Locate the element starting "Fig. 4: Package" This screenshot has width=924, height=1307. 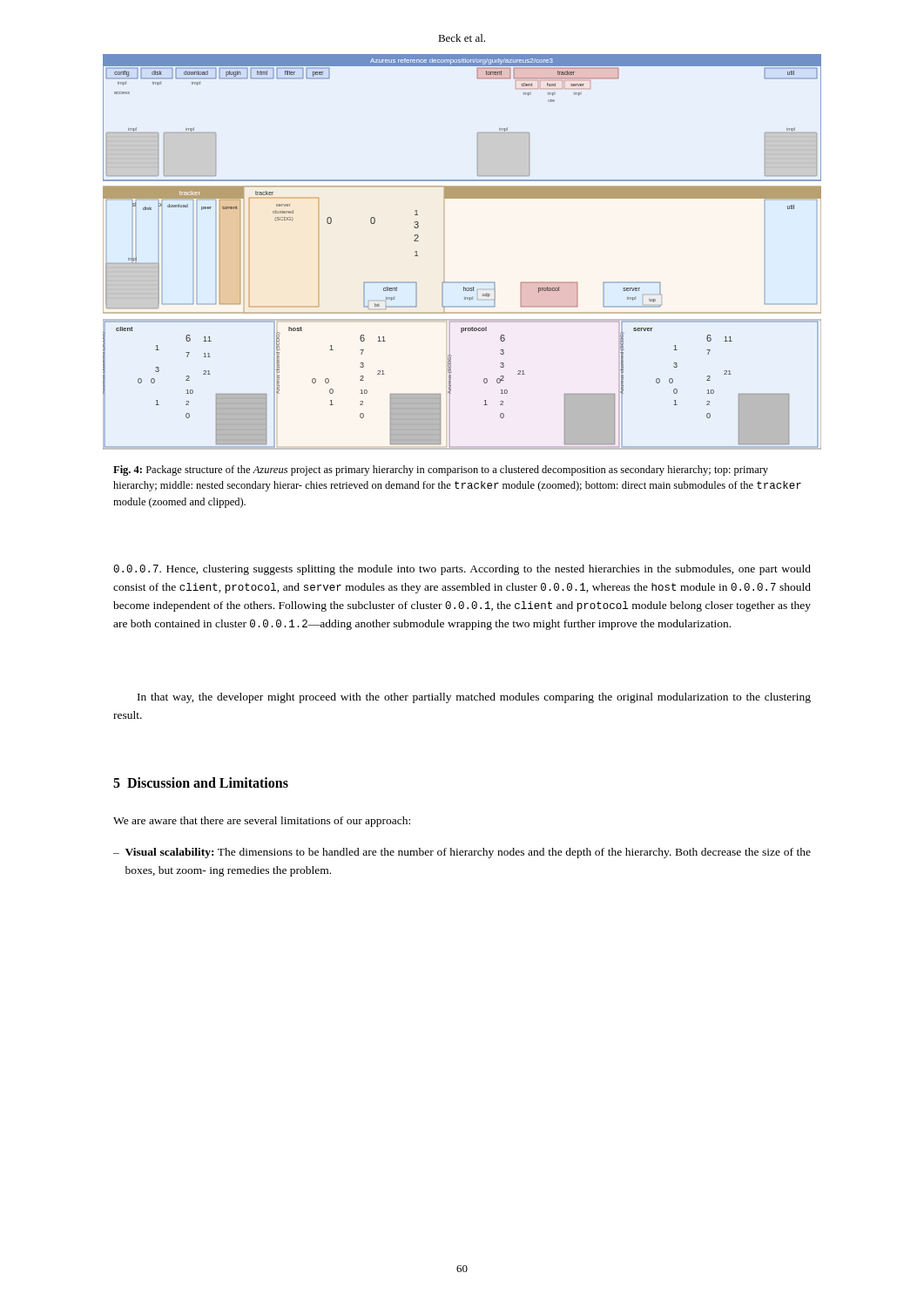click(x=457, y=486)
